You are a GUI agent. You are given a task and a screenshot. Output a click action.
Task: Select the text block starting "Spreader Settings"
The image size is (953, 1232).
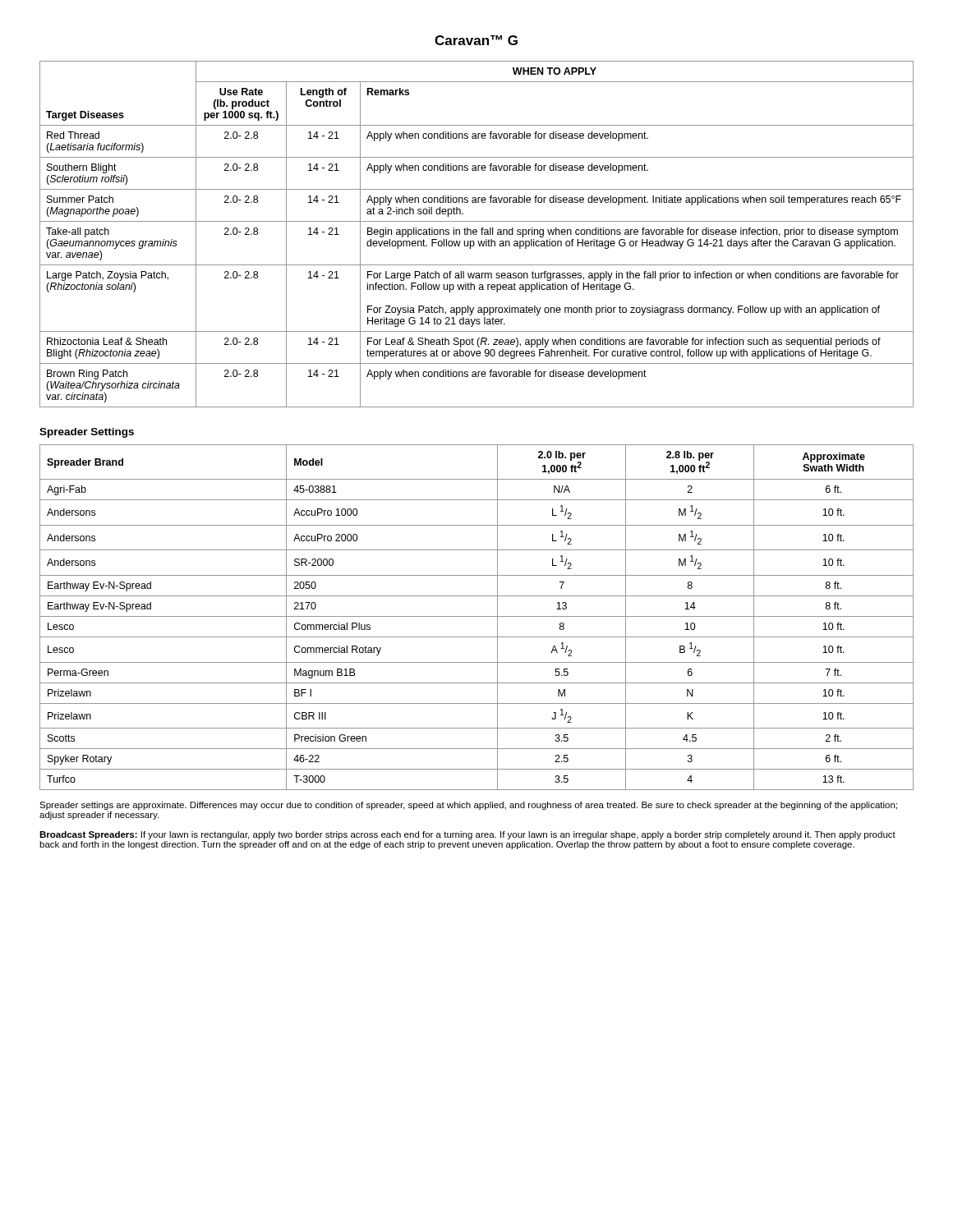coord(87,433)
